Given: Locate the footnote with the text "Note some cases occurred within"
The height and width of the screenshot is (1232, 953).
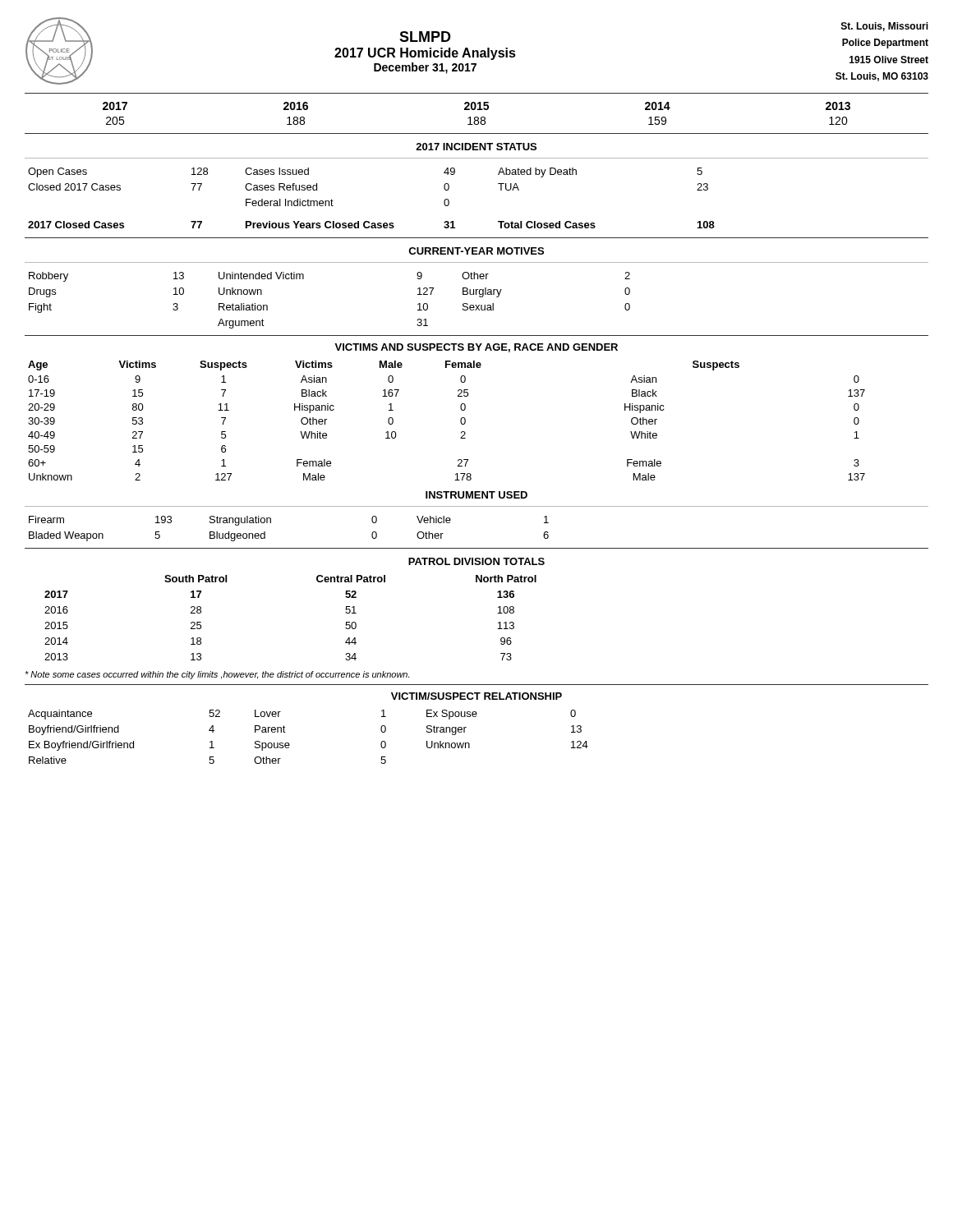Looking at the screenshot, I should click(218, 674).
